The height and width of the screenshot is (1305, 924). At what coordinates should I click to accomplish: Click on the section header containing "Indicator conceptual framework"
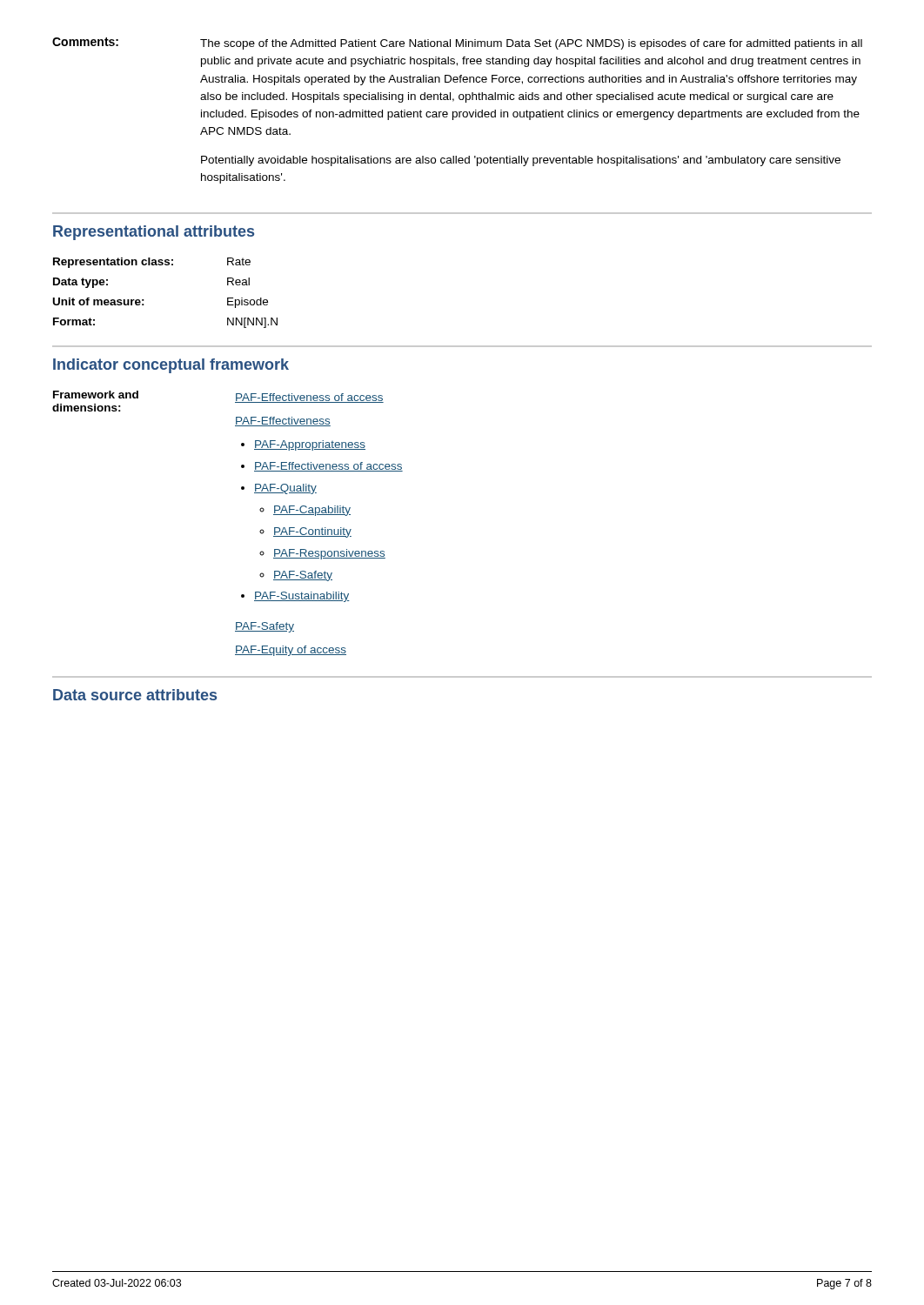pyautogui.click(x=171, y=365)
